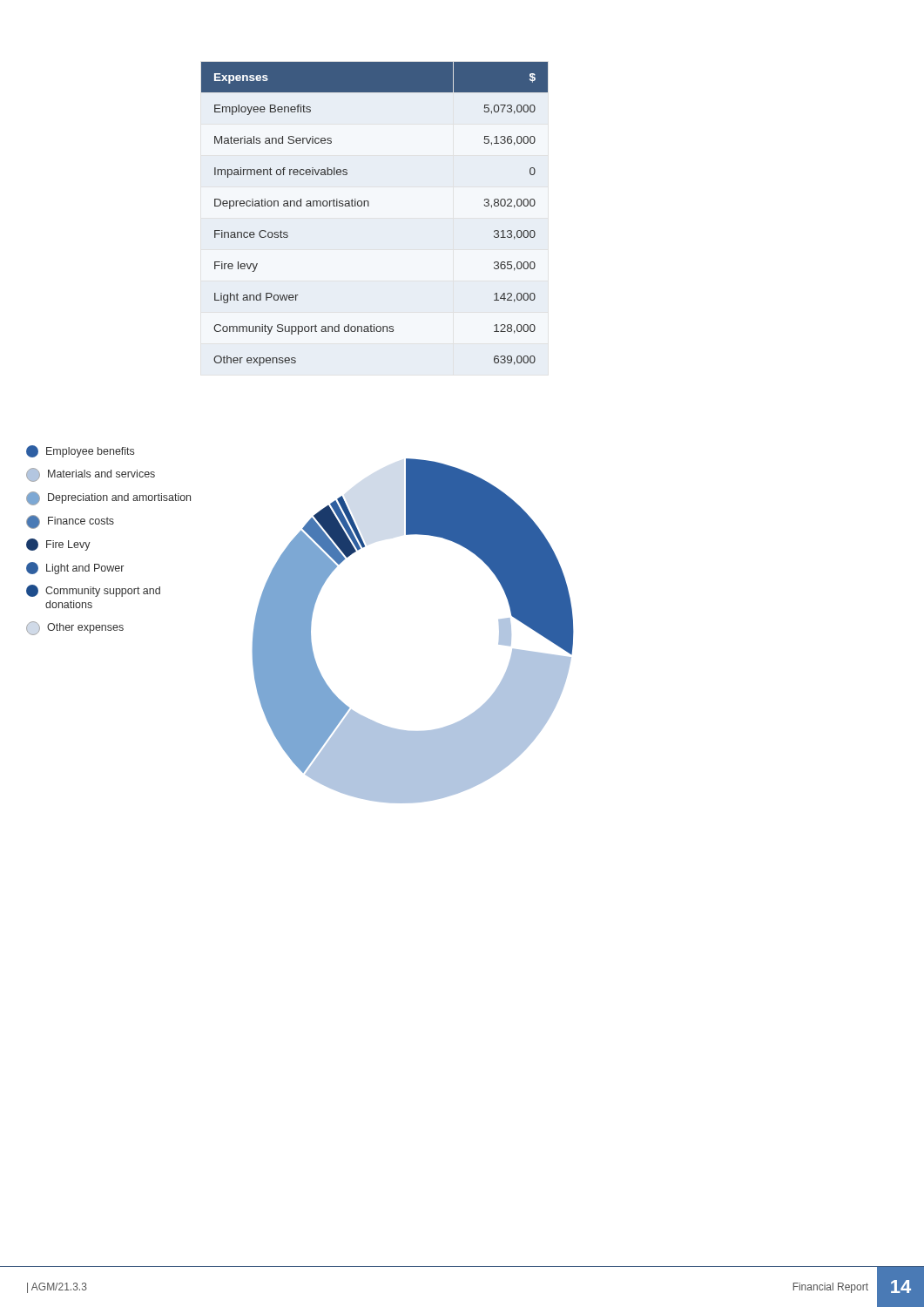Point to "Depreciation and amortisation"
The image size is (924, 1307).
(109, 498)
